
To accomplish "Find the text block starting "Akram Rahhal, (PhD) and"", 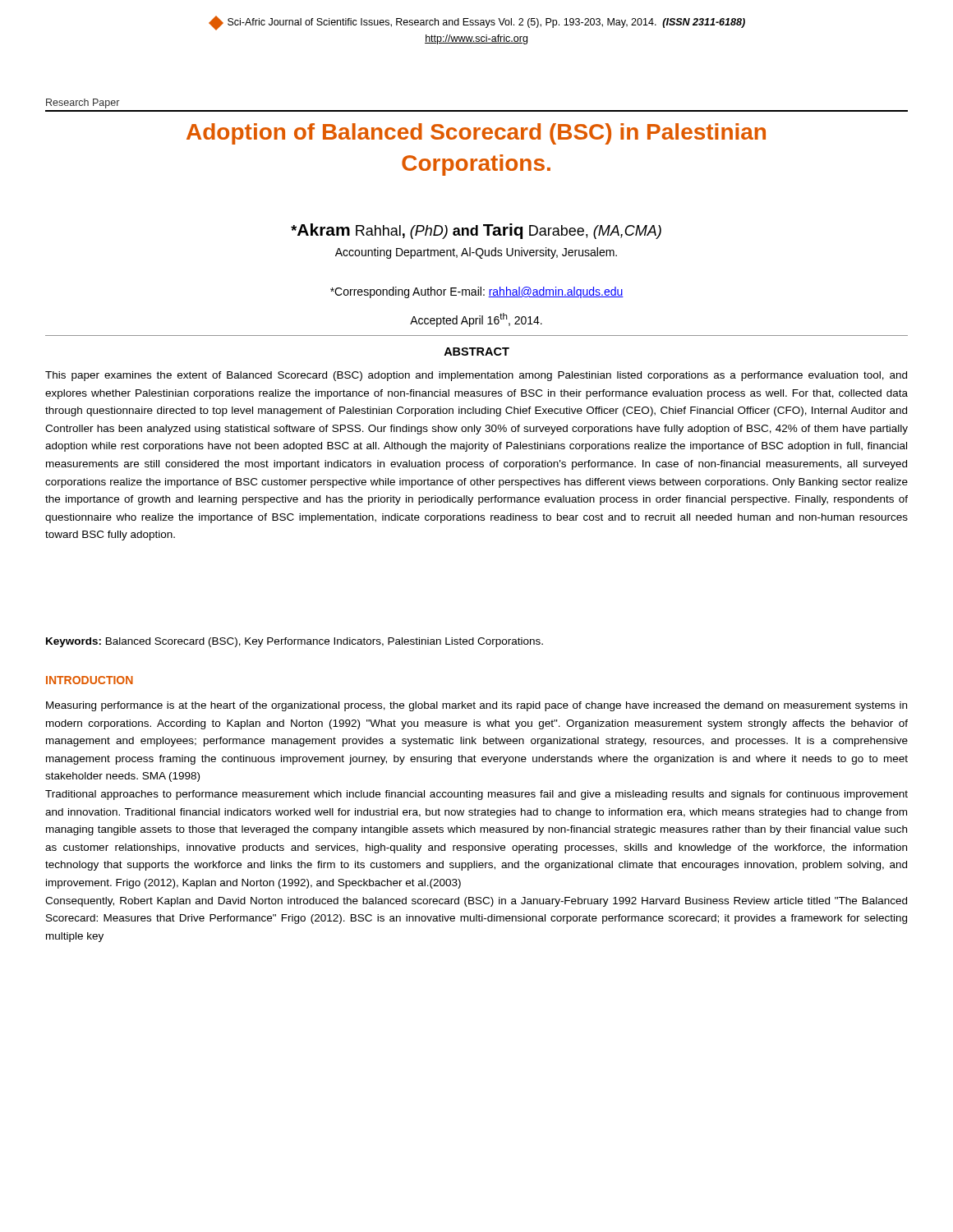I will [476, 240].
